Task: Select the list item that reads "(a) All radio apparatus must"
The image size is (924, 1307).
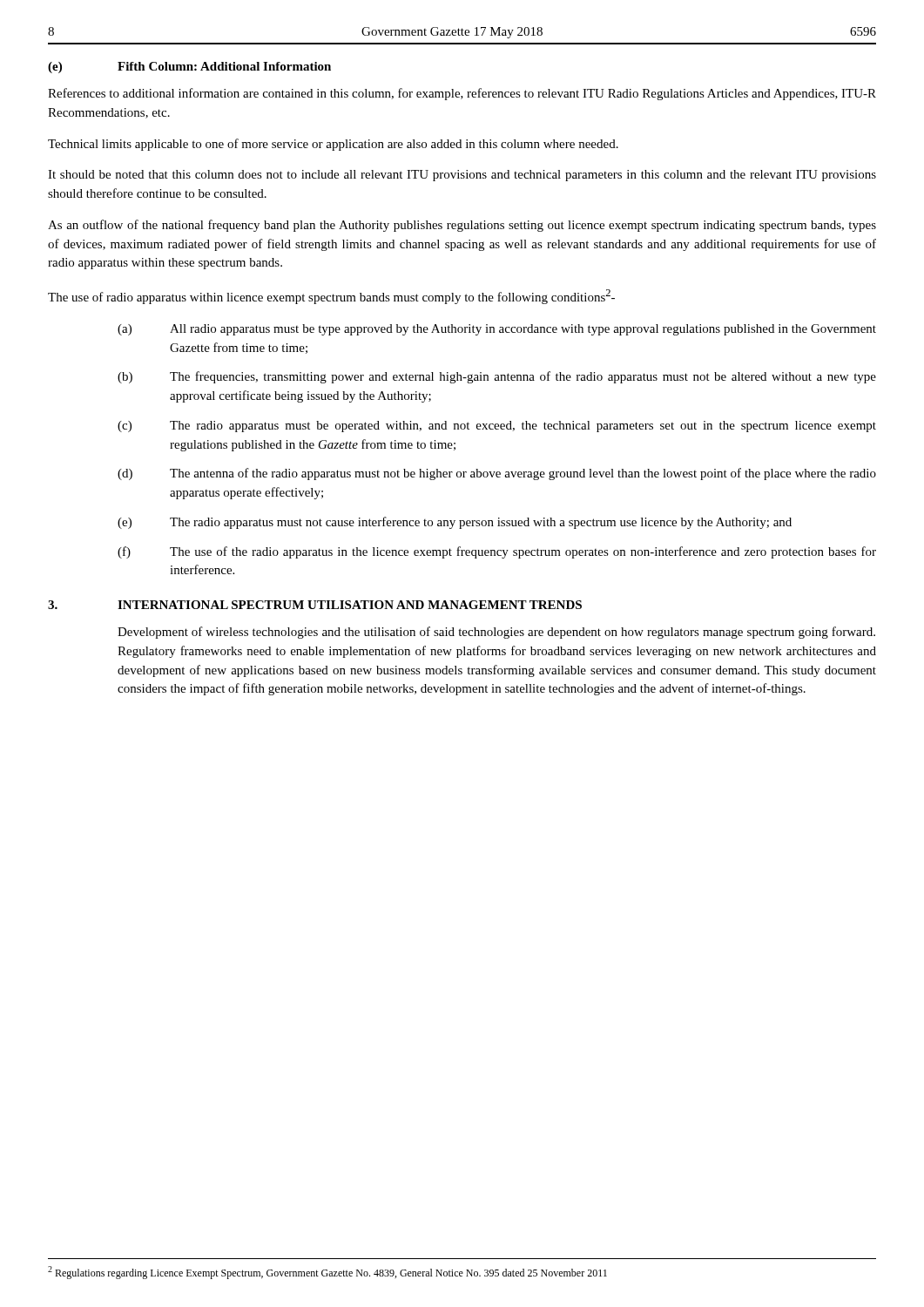Action: pos(497,339)
